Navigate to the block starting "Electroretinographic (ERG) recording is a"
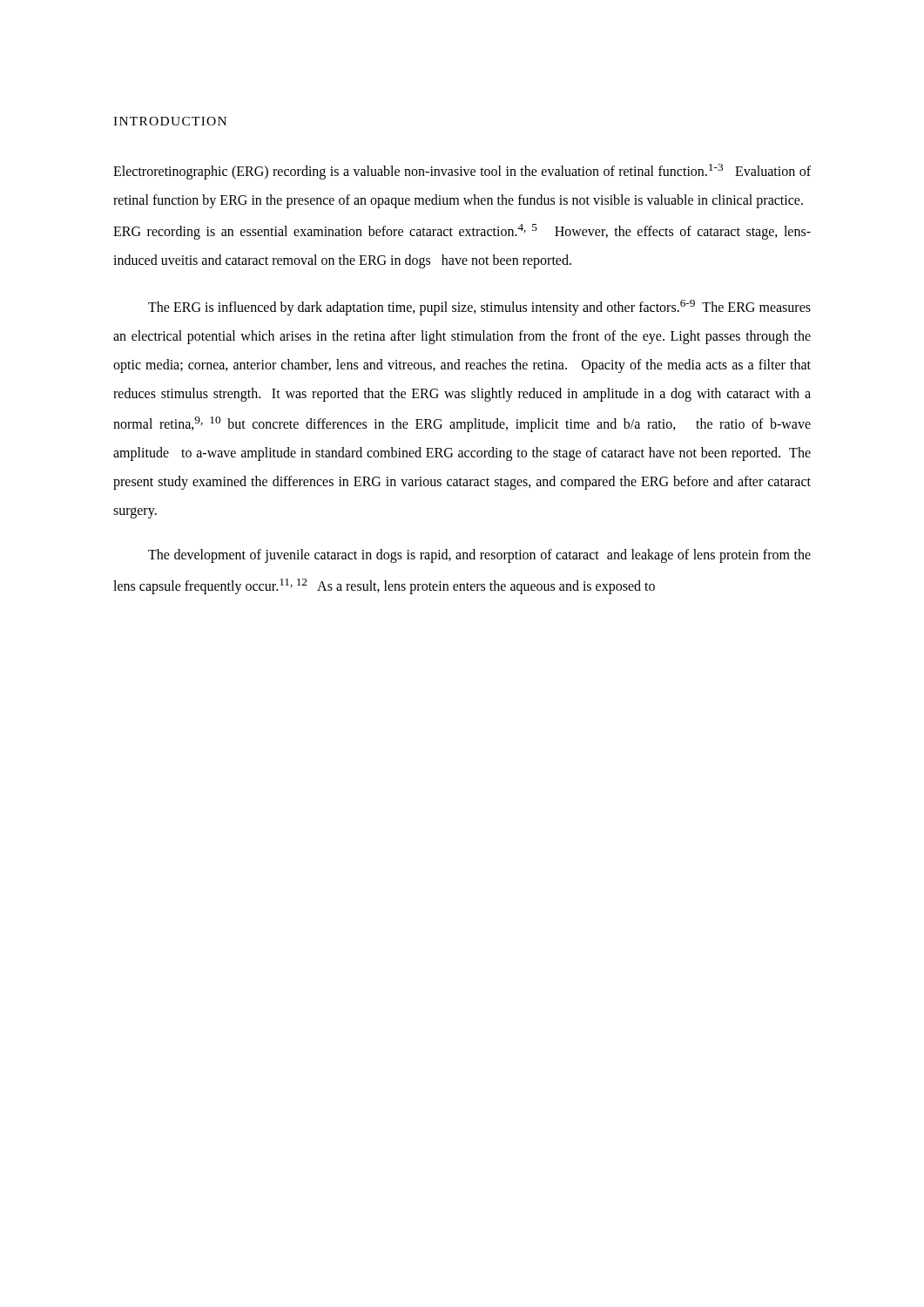The height and width of the screenshot is (1307, 924). click(x=462, y=215)
